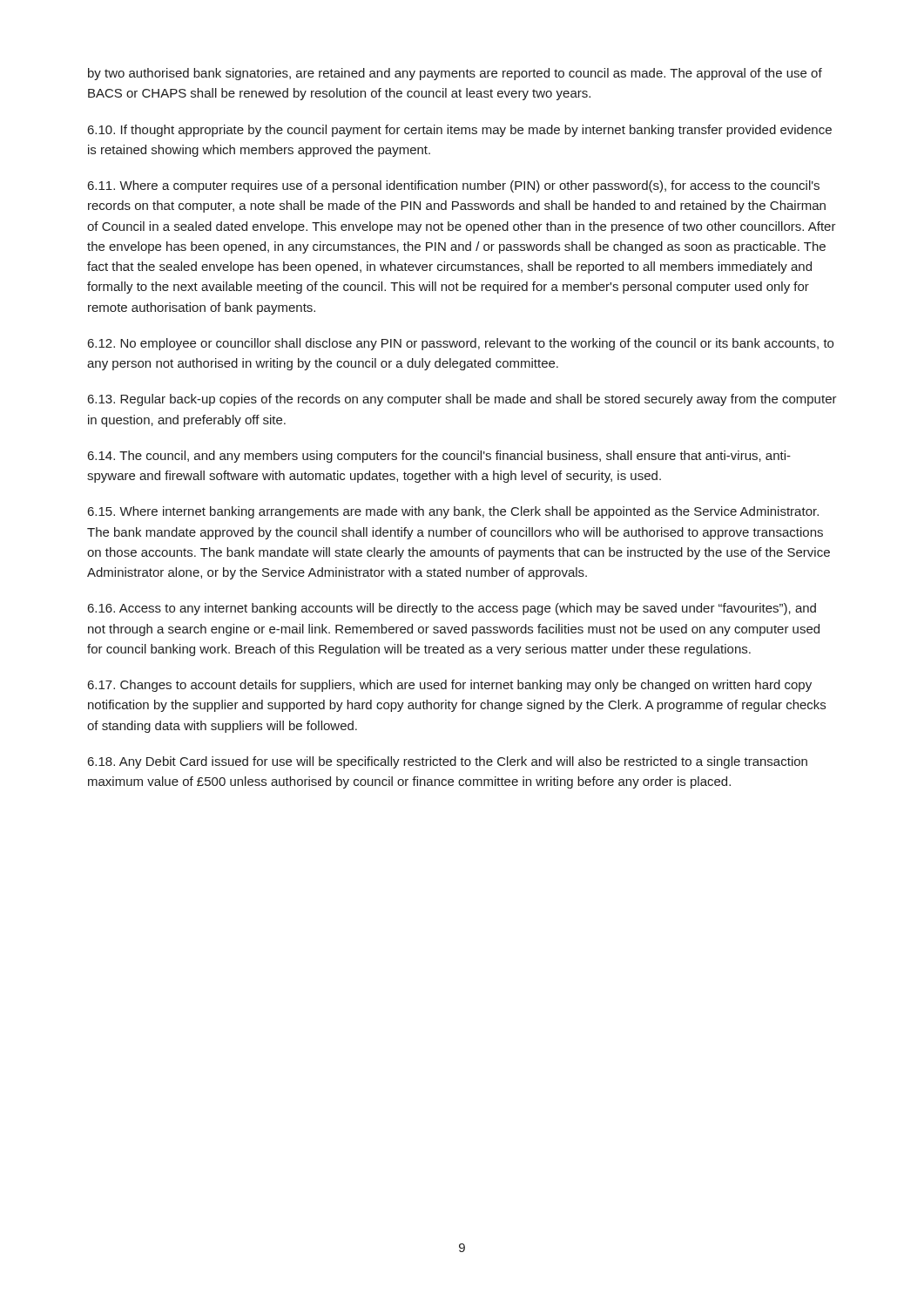Locate the block starting "13. Regular back-up copies of the"

tap(462, 409)
